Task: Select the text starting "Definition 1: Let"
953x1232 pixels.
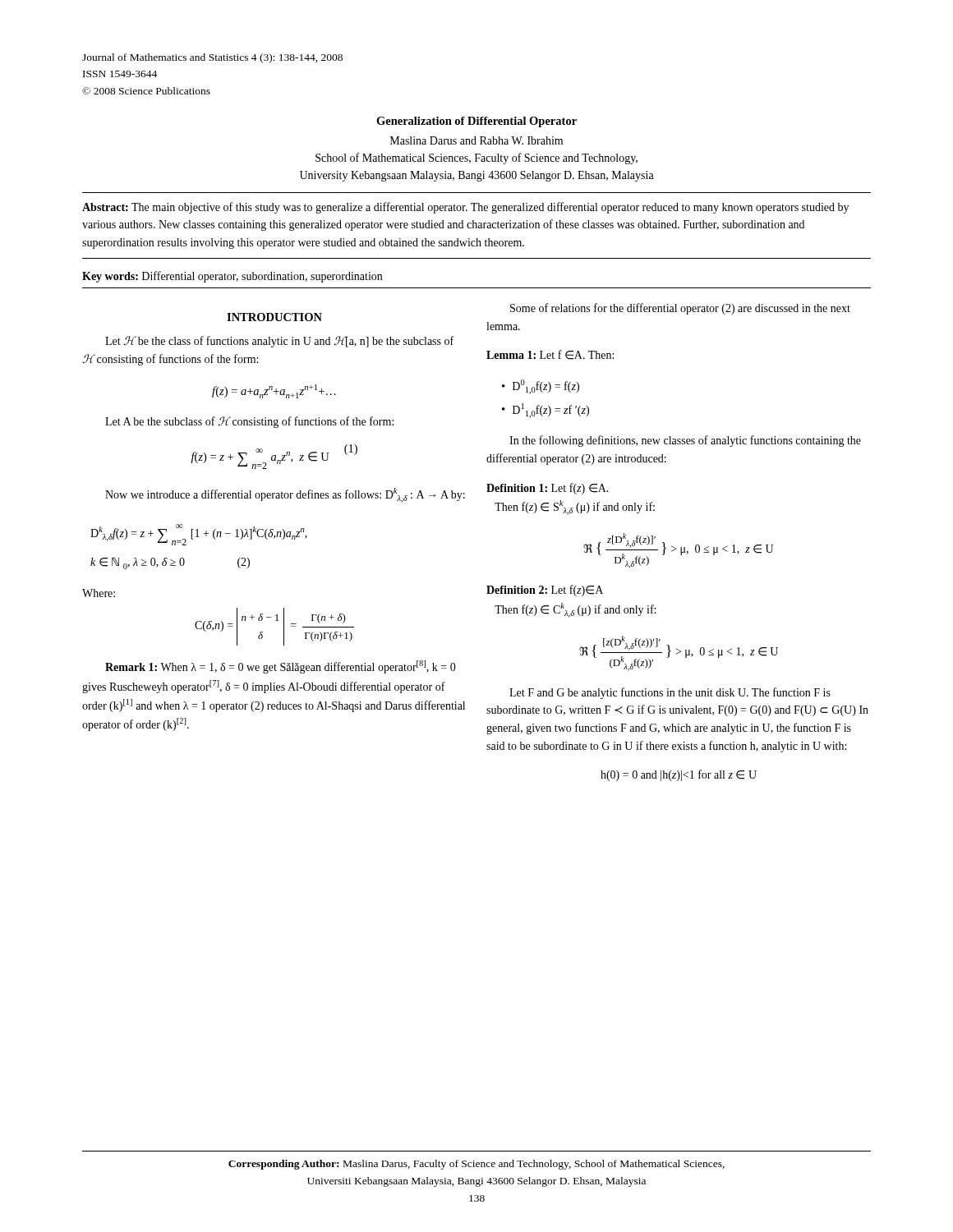Action: tap(571, 499)
